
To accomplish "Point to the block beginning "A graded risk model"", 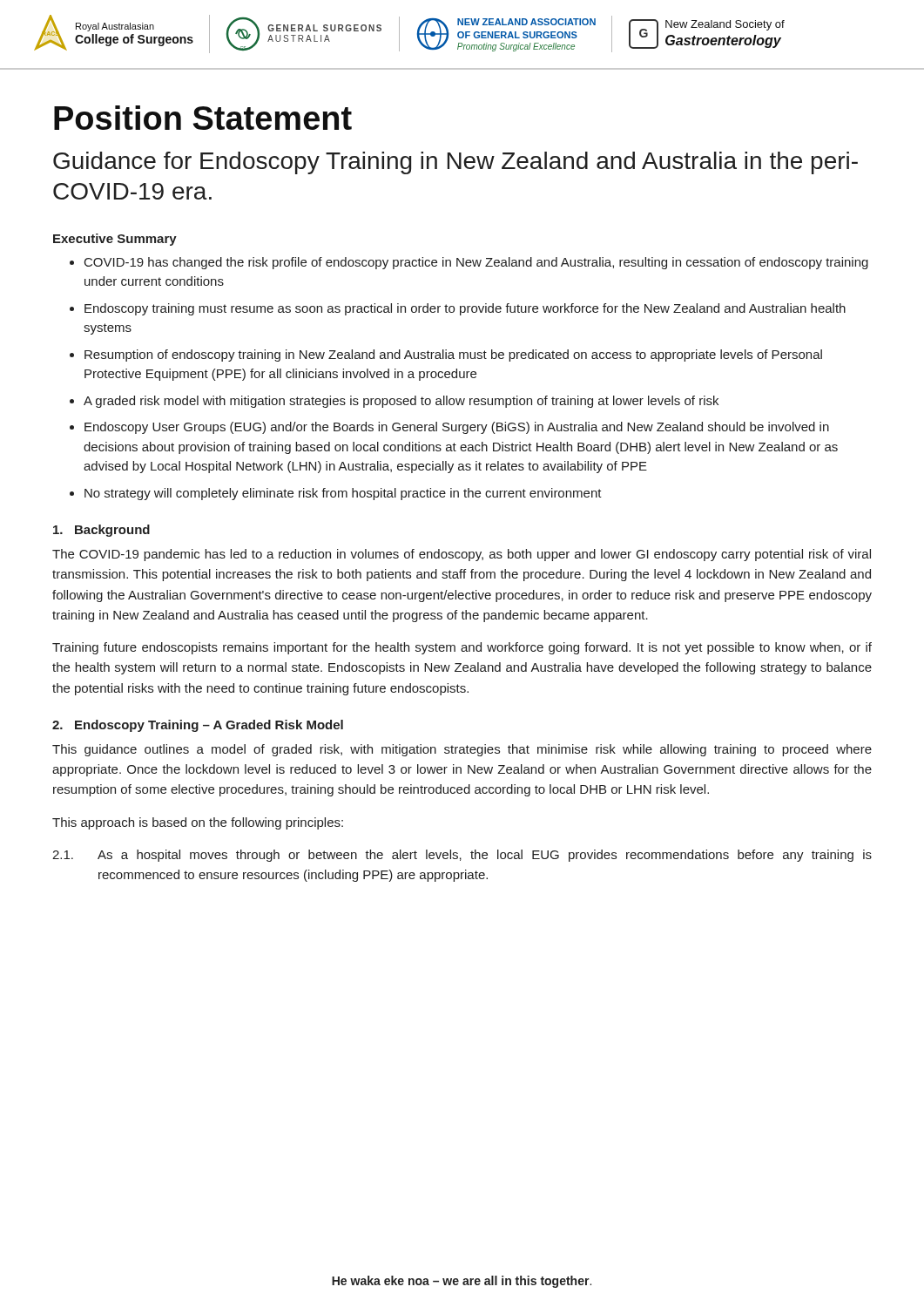I will [478, 401].
